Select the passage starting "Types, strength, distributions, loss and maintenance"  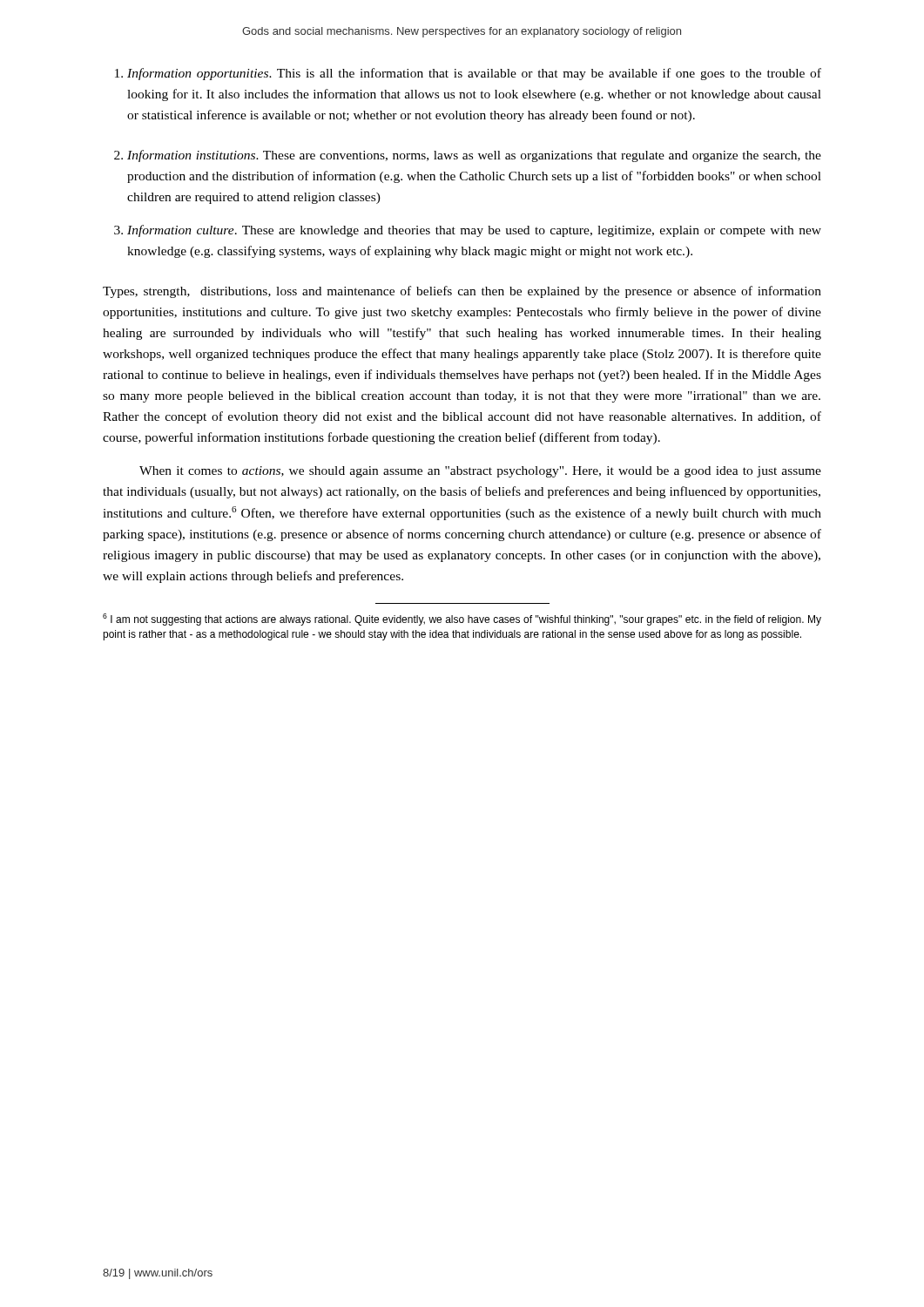pyautogui.click(x=462, y=364)
